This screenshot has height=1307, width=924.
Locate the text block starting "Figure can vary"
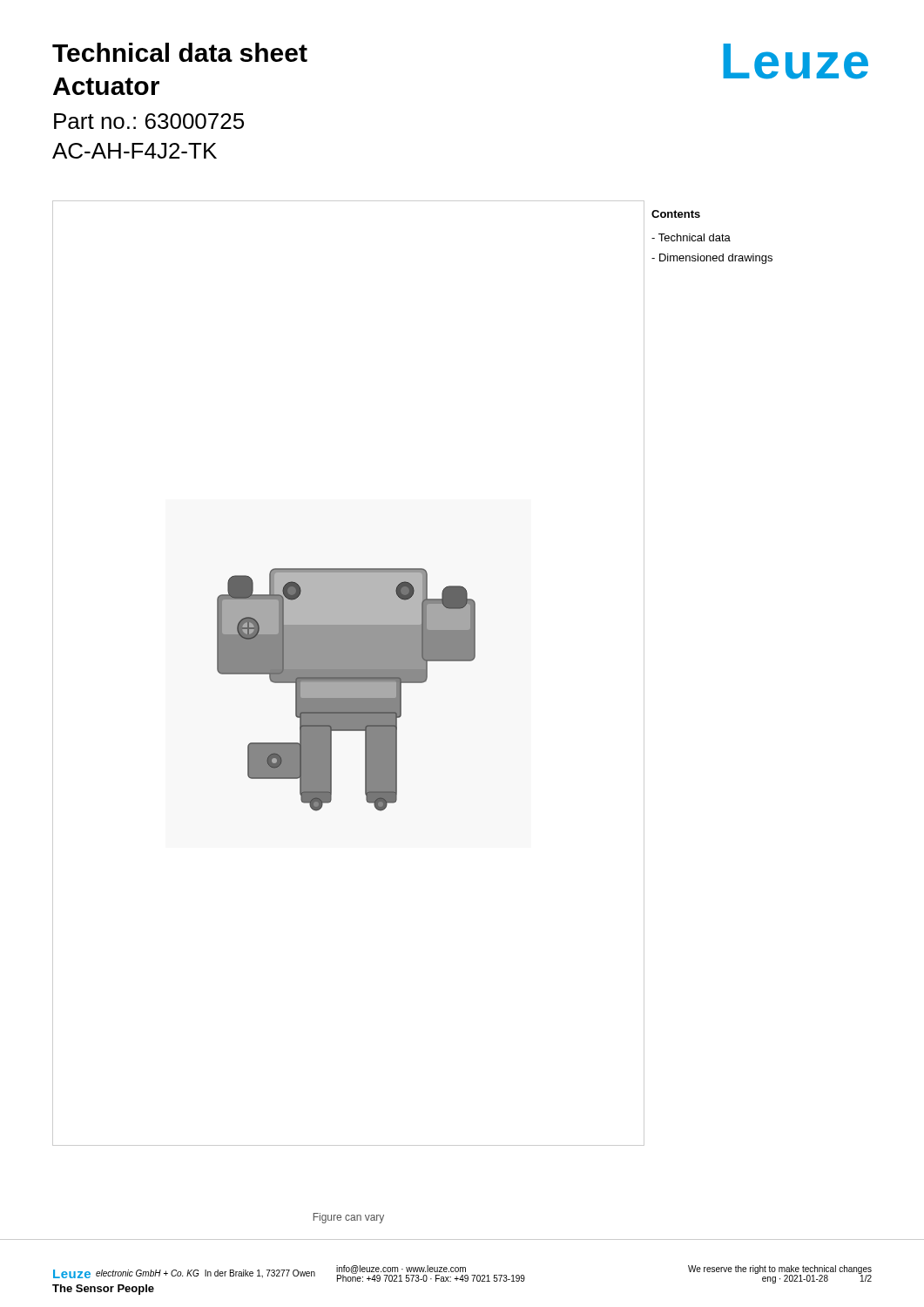348,1217
